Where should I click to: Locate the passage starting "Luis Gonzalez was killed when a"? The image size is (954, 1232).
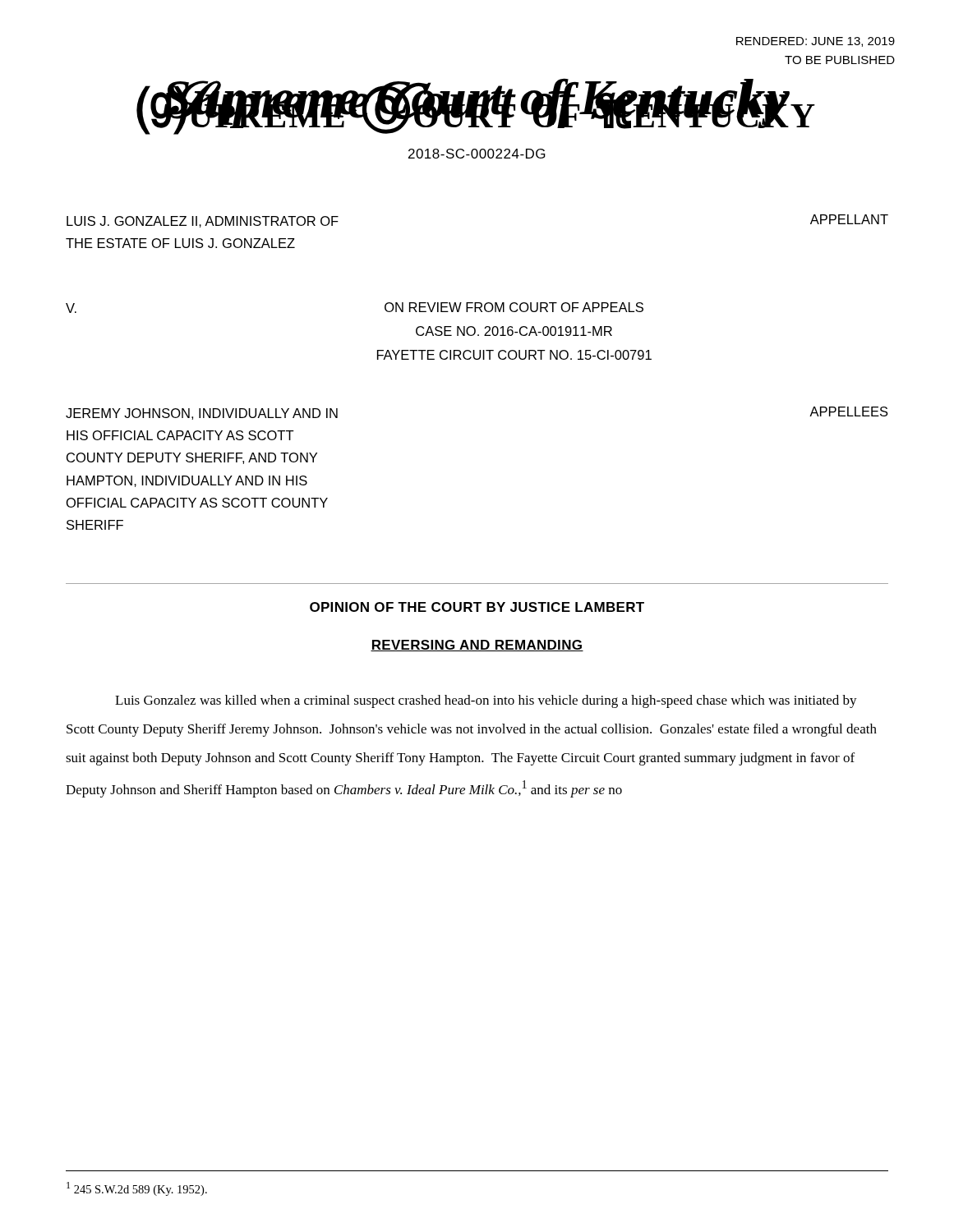tap(471, 745)
